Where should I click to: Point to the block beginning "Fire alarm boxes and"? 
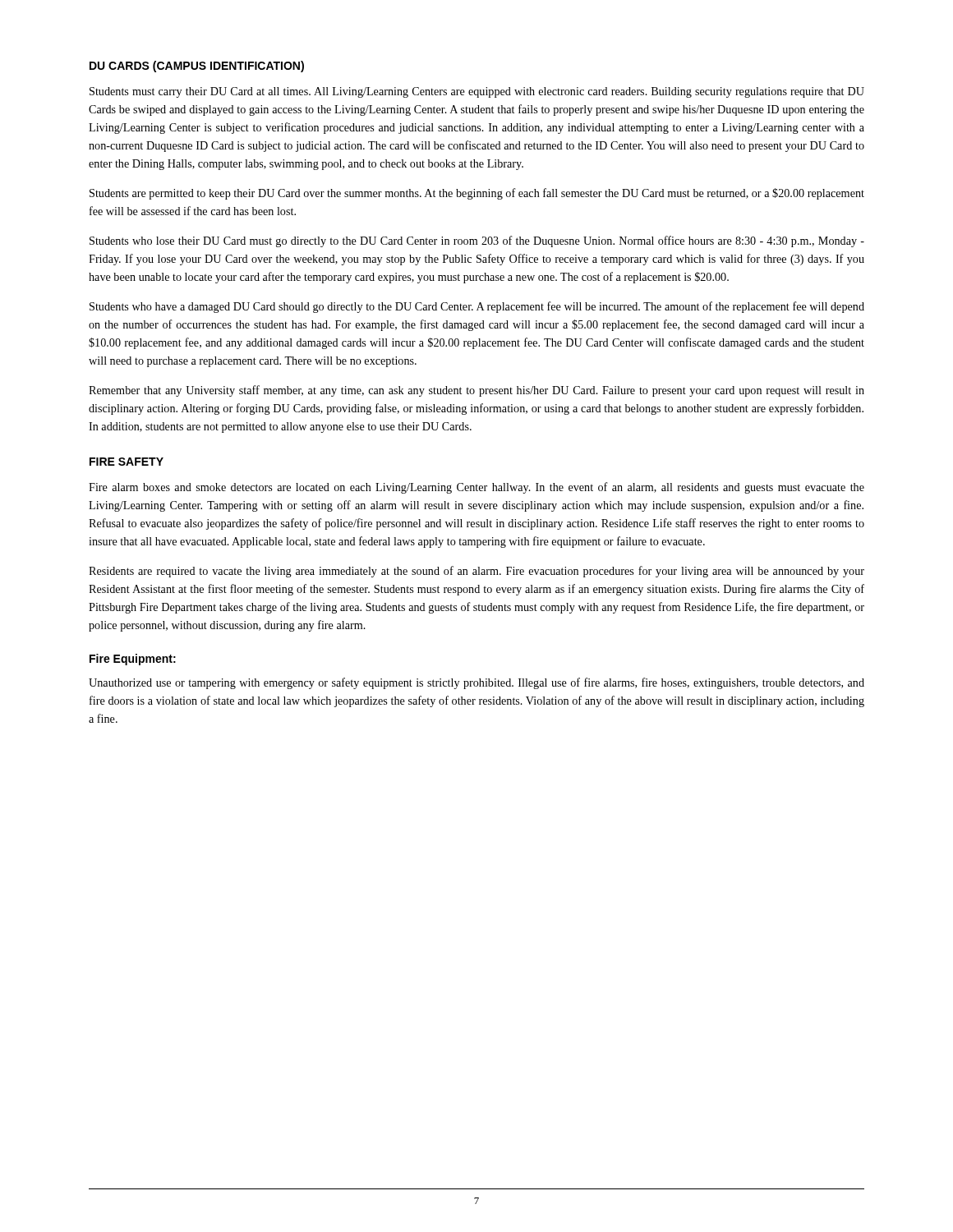(476, 514)
